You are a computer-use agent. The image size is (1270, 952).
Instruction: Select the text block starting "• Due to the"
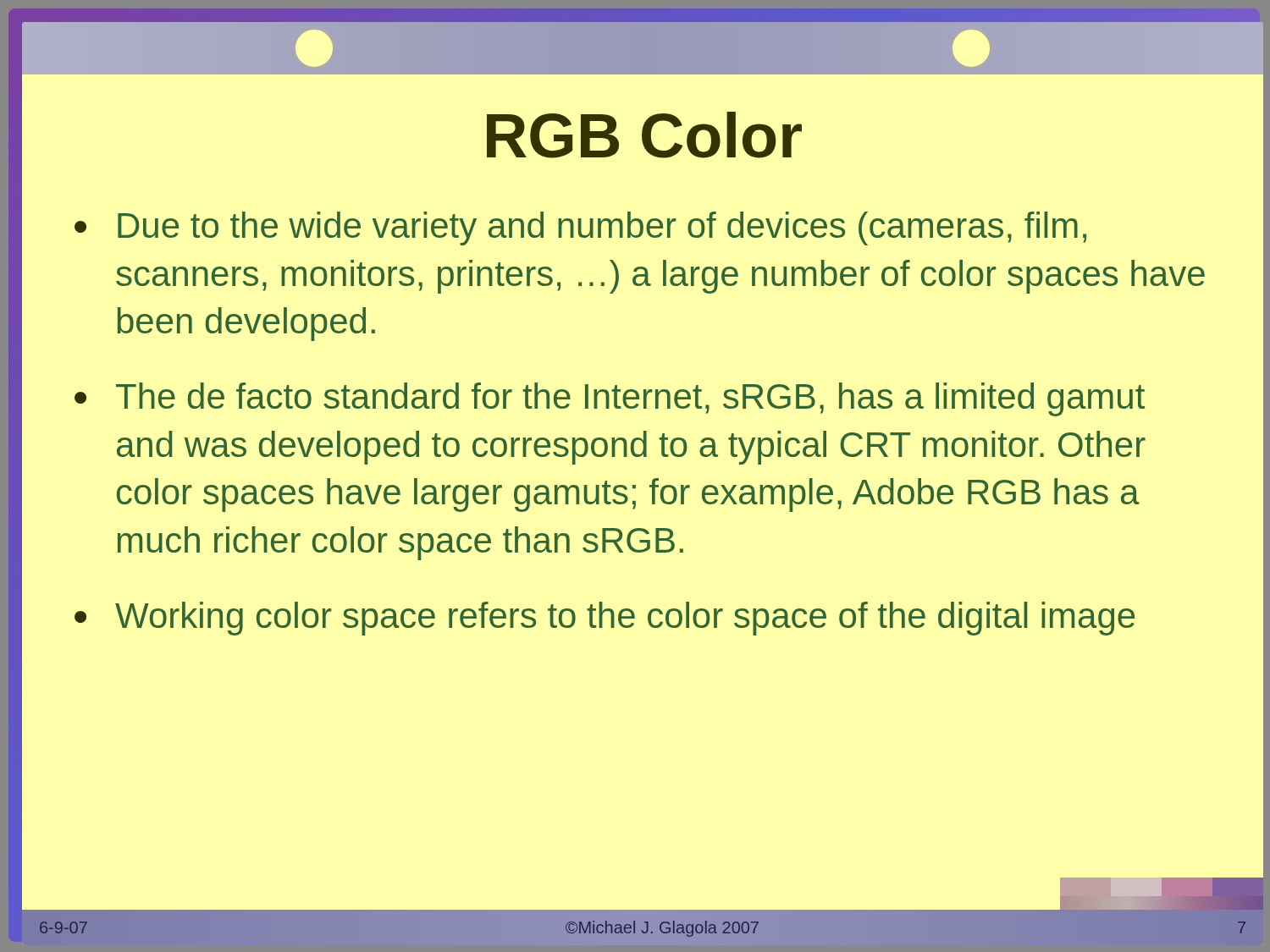[x=643, y=274]
